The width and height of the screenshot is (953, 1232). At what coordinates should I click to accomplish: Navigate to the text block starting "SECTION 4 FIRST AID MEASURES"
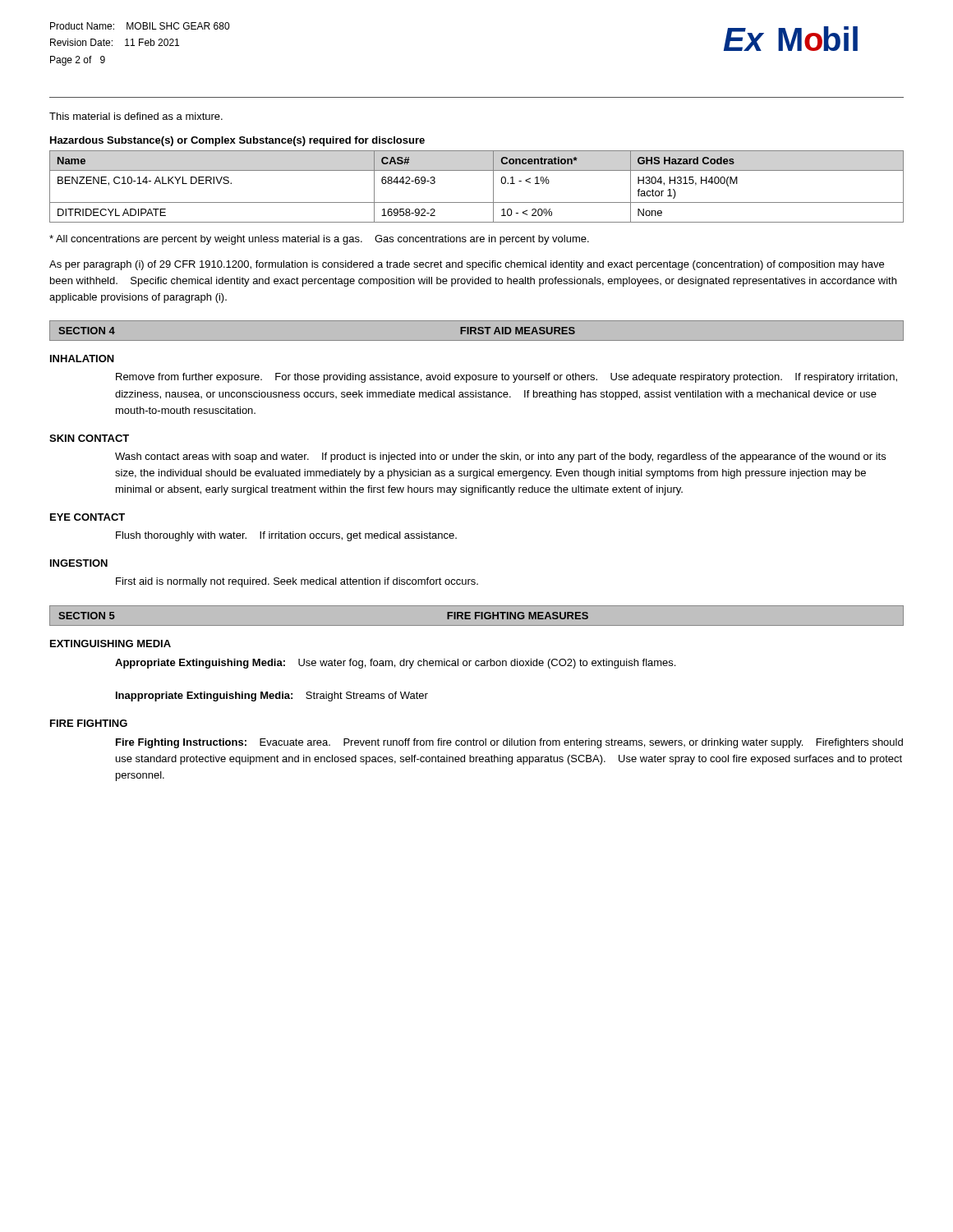click(476, 331)
